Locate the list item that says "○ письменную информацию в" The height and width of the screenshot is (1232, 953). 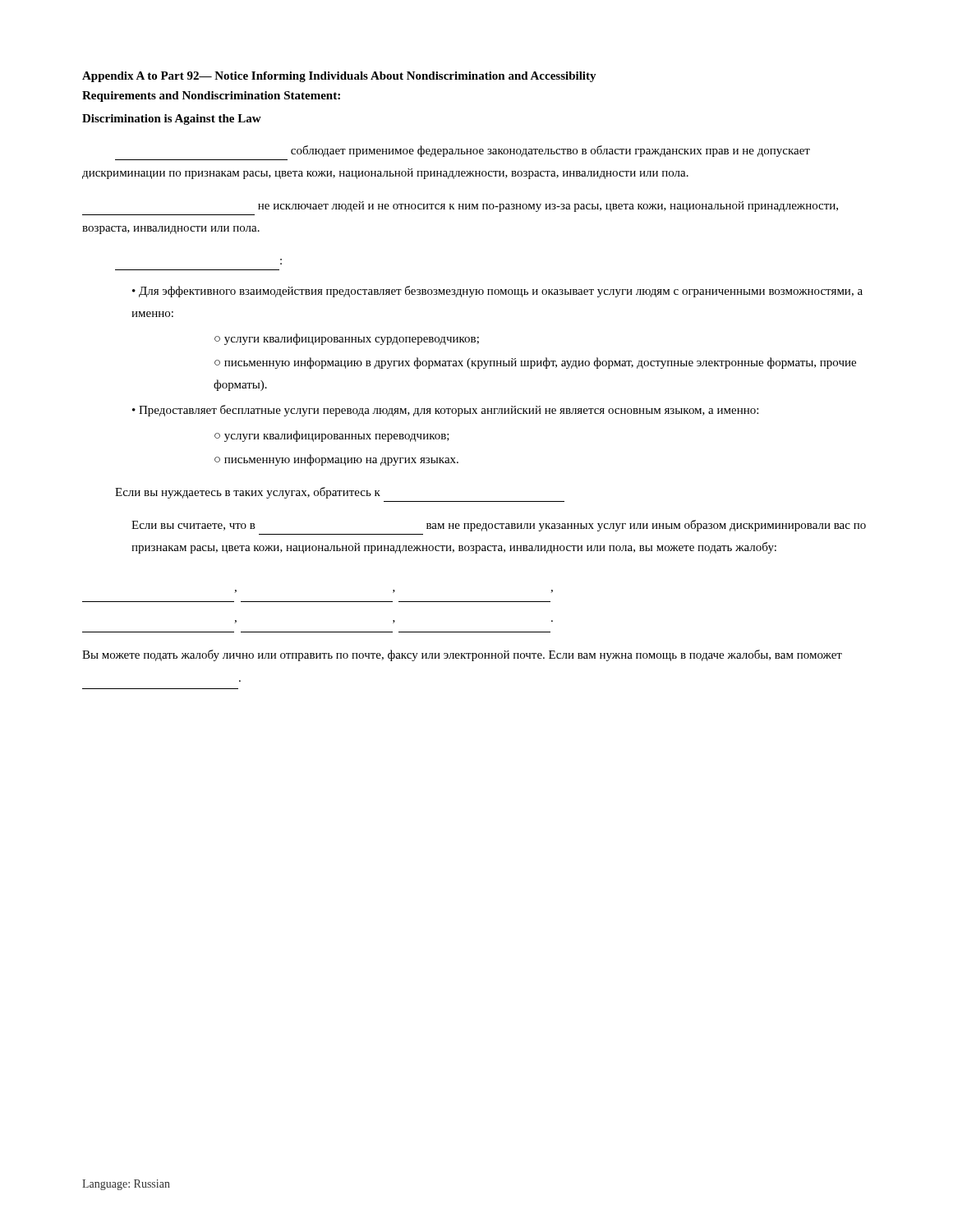(x=535, y=373)
